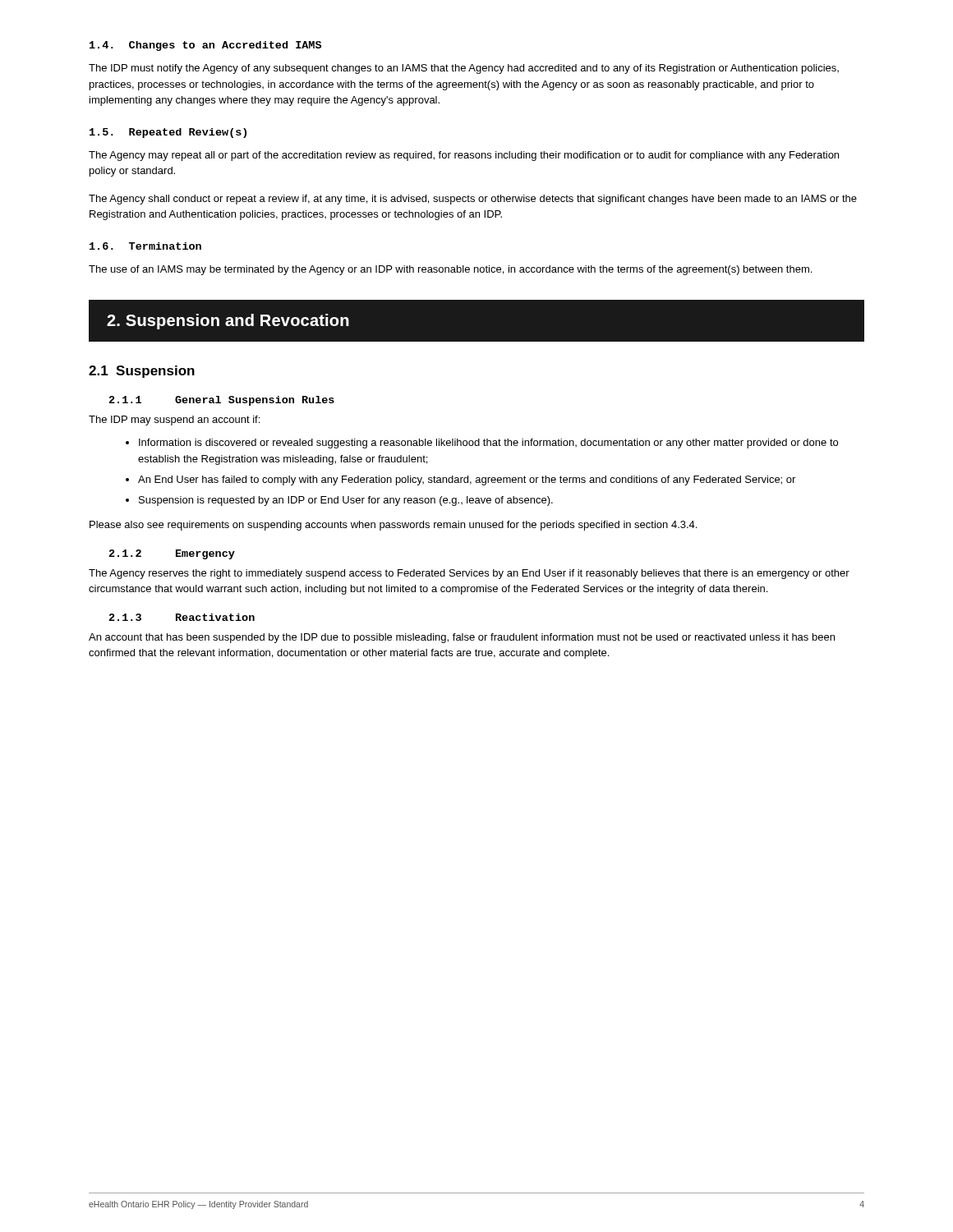Viewport: 953px width, 1232px height.
Task: Where does it say "1.6. Termination"?
Action: click(145, 246)
